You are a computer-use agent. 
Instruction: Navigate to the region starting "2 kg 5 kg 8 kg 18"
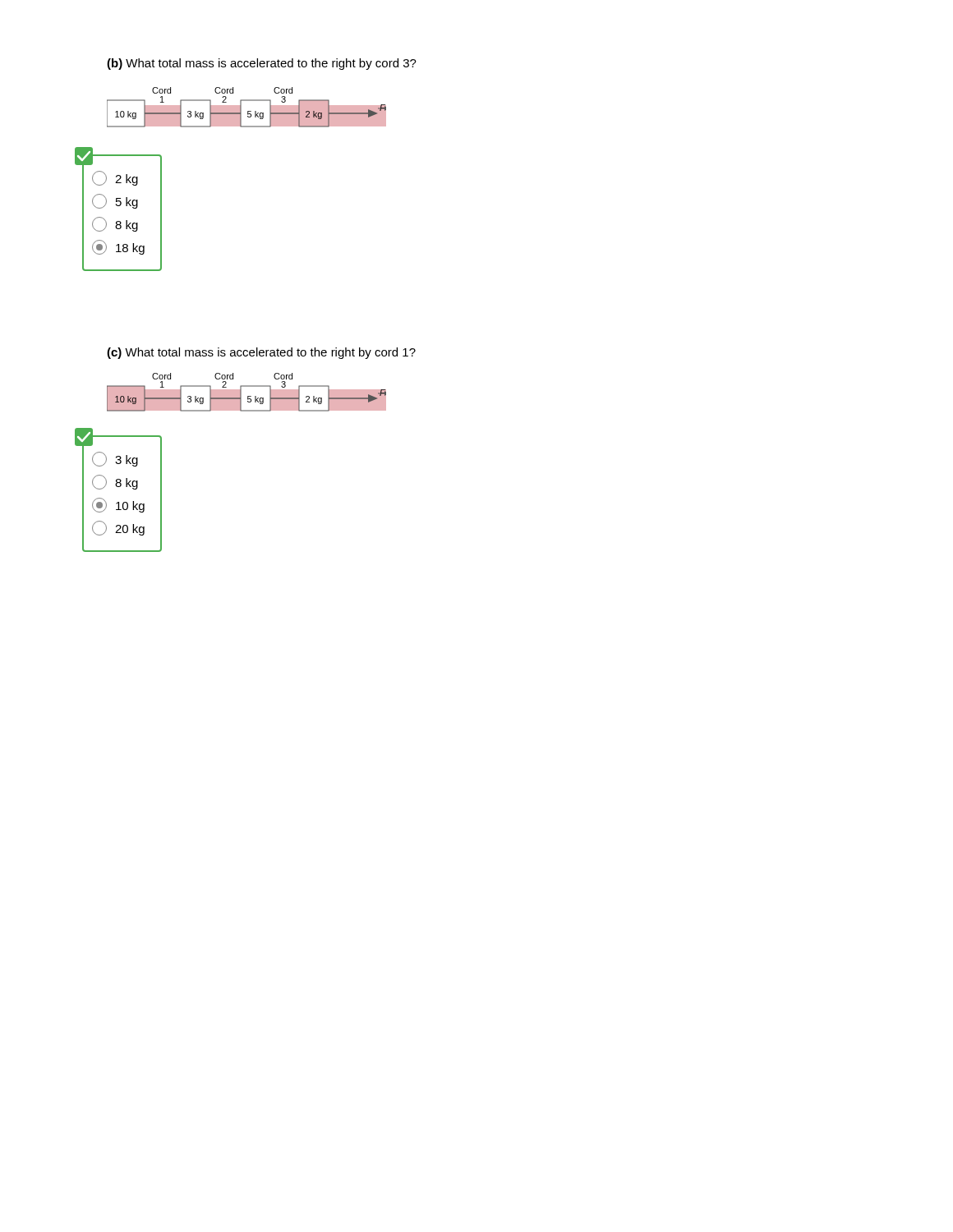122,213
